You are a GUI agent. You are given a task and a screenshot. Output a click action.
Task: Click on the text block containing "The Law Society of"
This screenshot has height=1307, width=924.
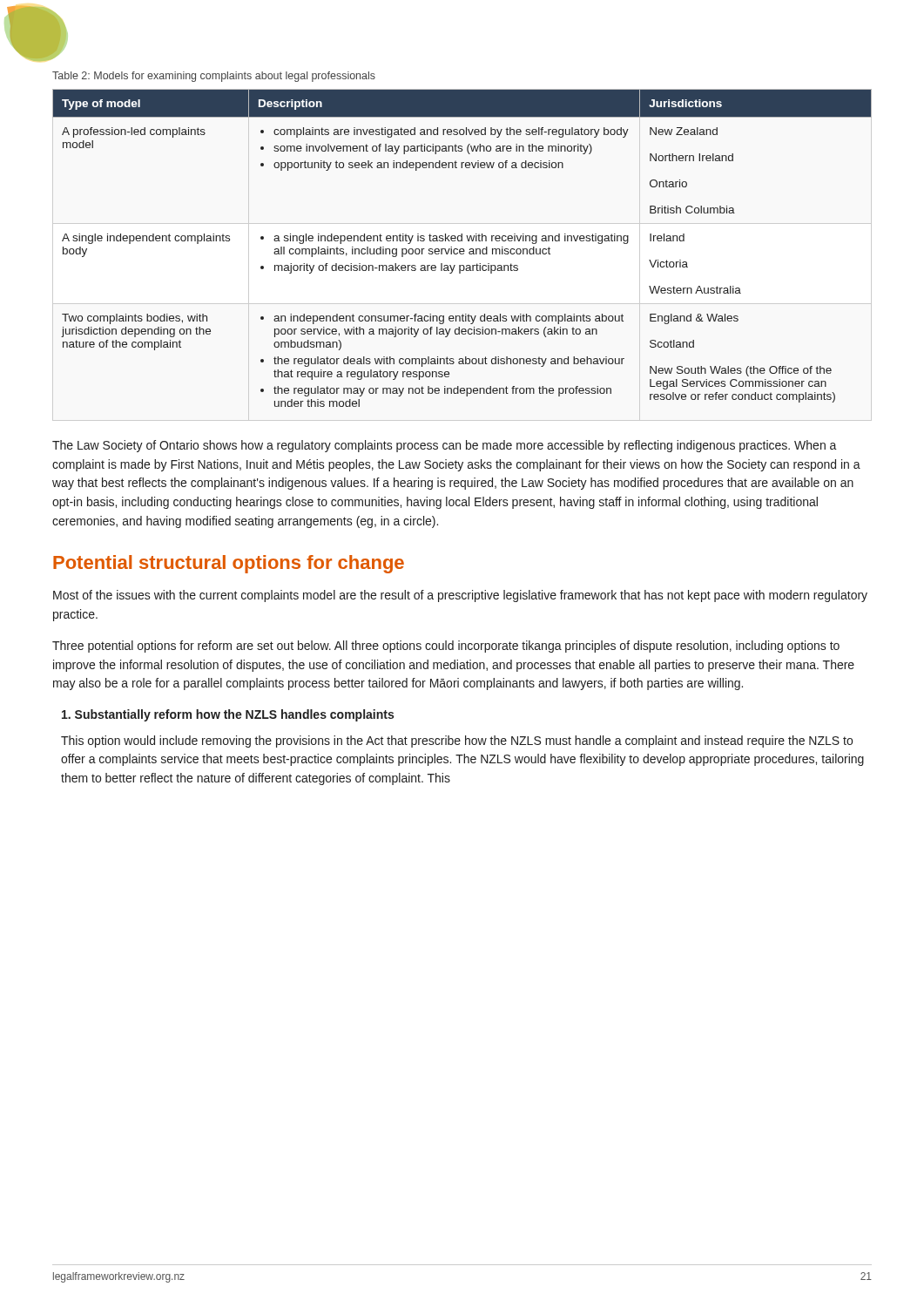click(456, 483)
